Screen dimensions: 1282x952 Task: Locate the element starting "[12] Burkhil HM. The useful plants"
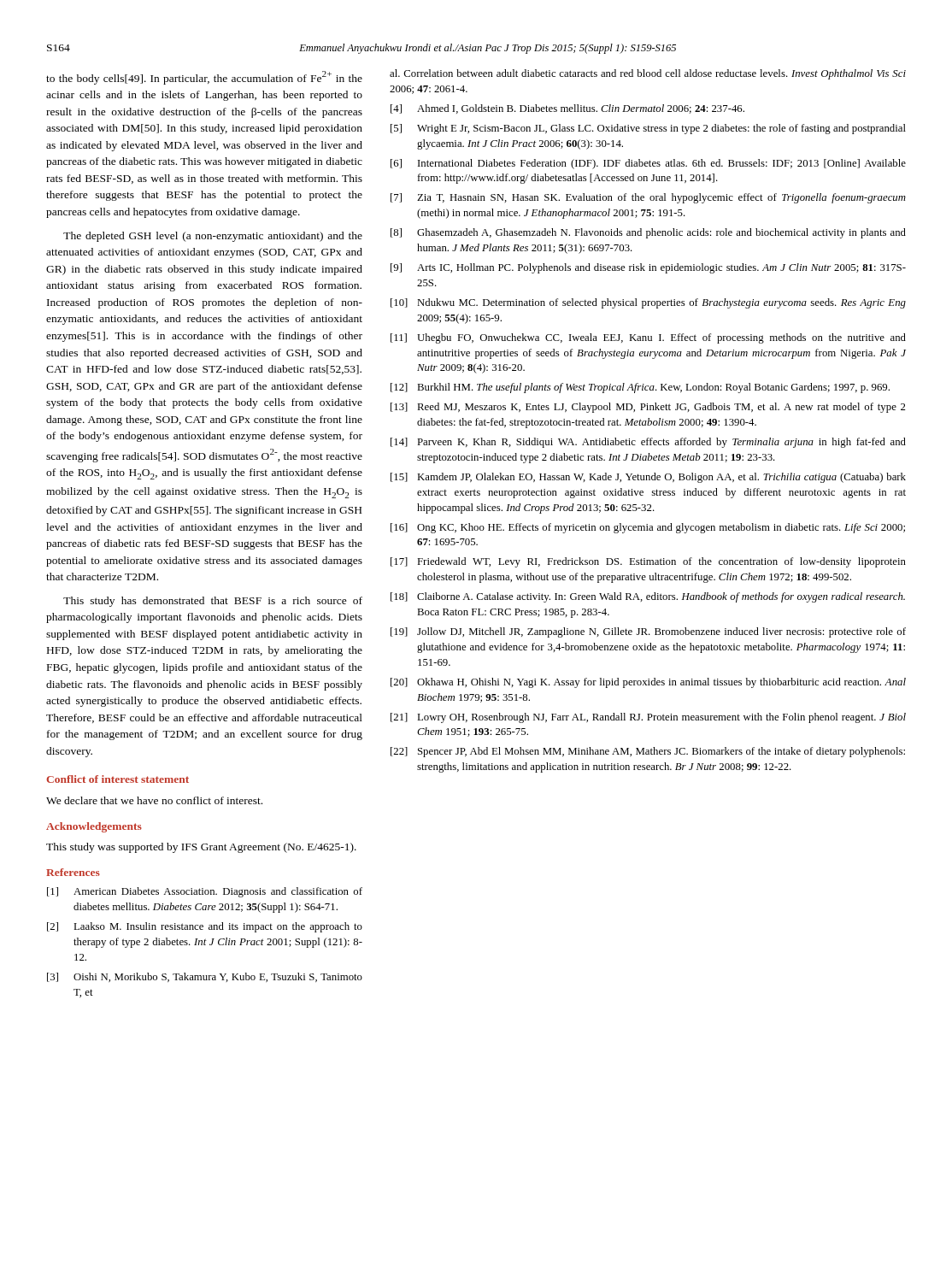648,388
